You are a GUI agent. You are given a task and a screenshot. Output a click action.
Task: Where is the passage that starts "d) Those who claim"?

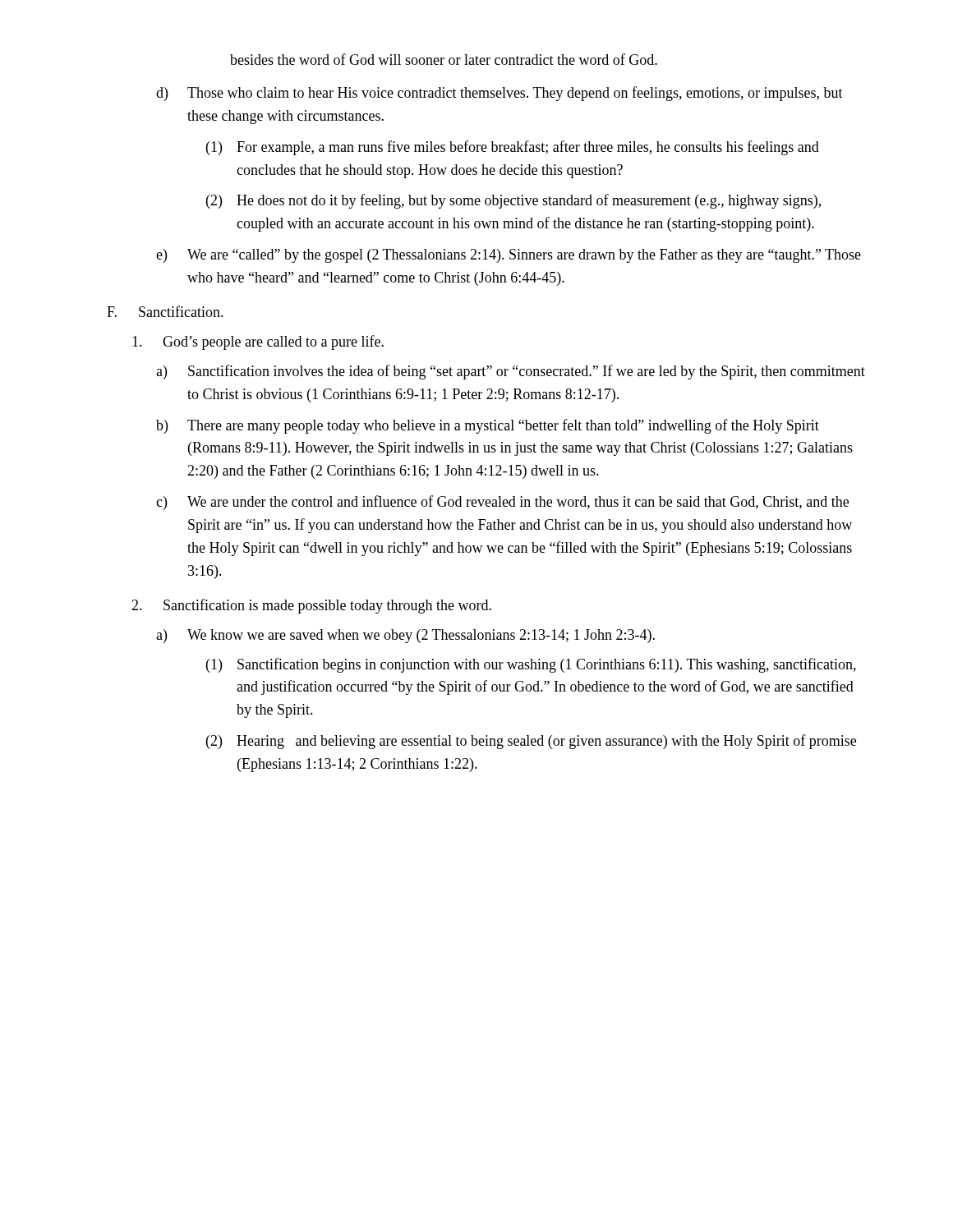(x=513, y=105)
